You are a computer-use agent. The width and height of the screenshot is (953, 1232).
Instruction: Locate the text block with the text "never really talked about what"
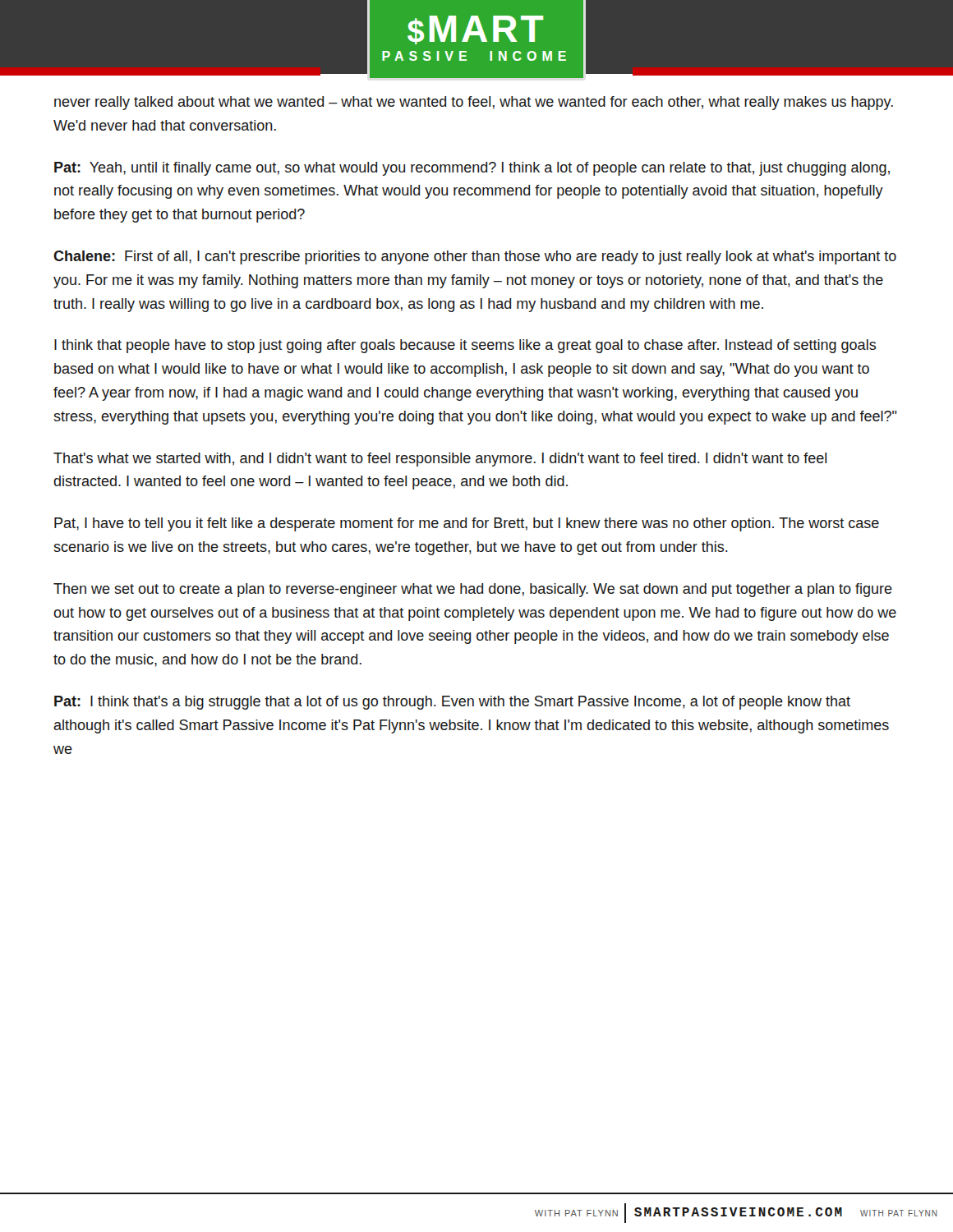[476, 114]
